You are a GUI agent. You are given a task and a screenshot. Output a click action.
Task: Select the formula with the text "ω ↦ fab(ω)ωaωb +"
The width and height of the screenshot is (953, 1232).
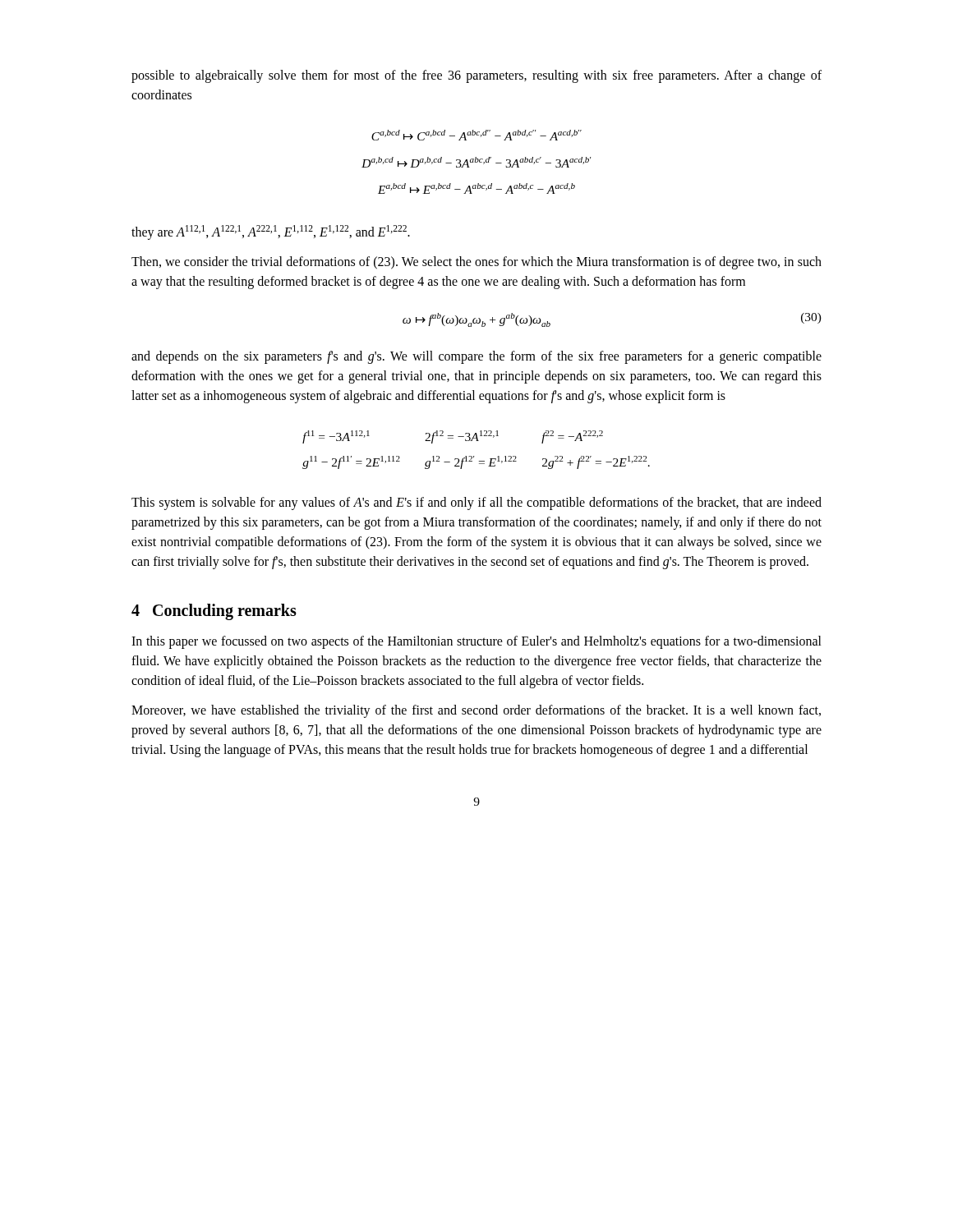pyautogui.click(x=483, y=322)
